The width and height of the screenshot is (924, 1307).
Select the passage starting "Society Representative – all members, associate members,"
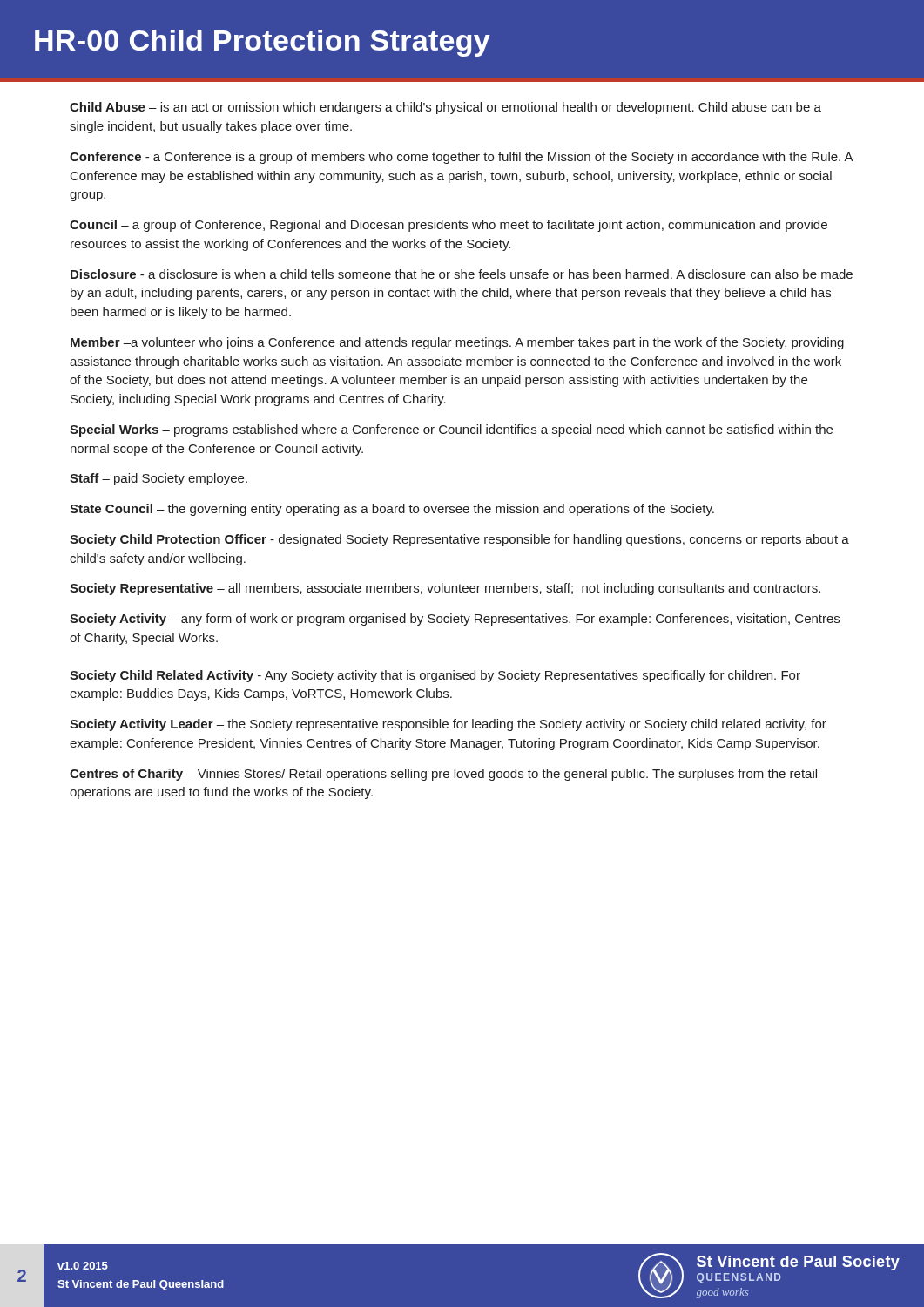pyautogui.click(x=462, y=588)
